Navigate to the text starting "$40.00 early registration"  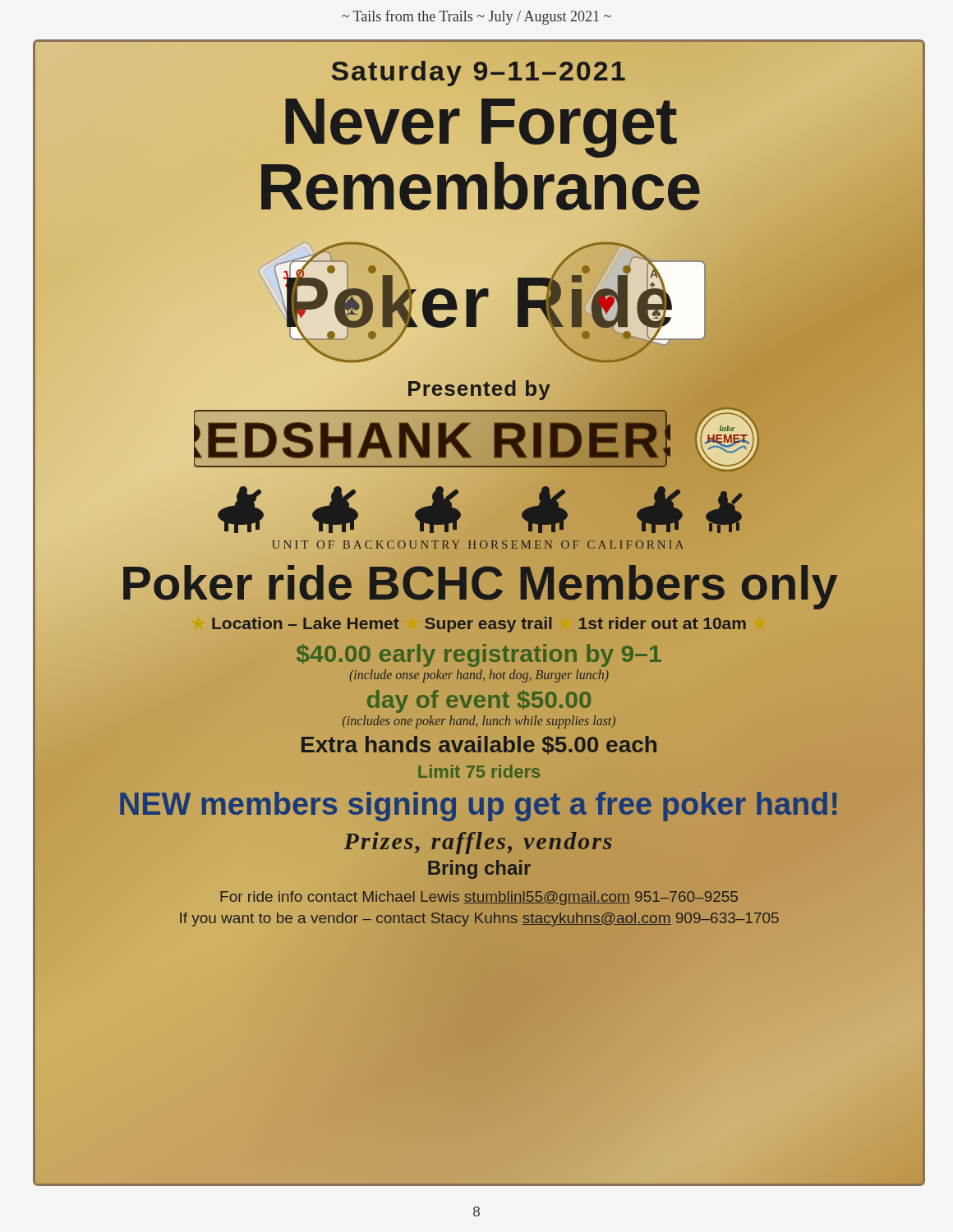tap(479, 653)
